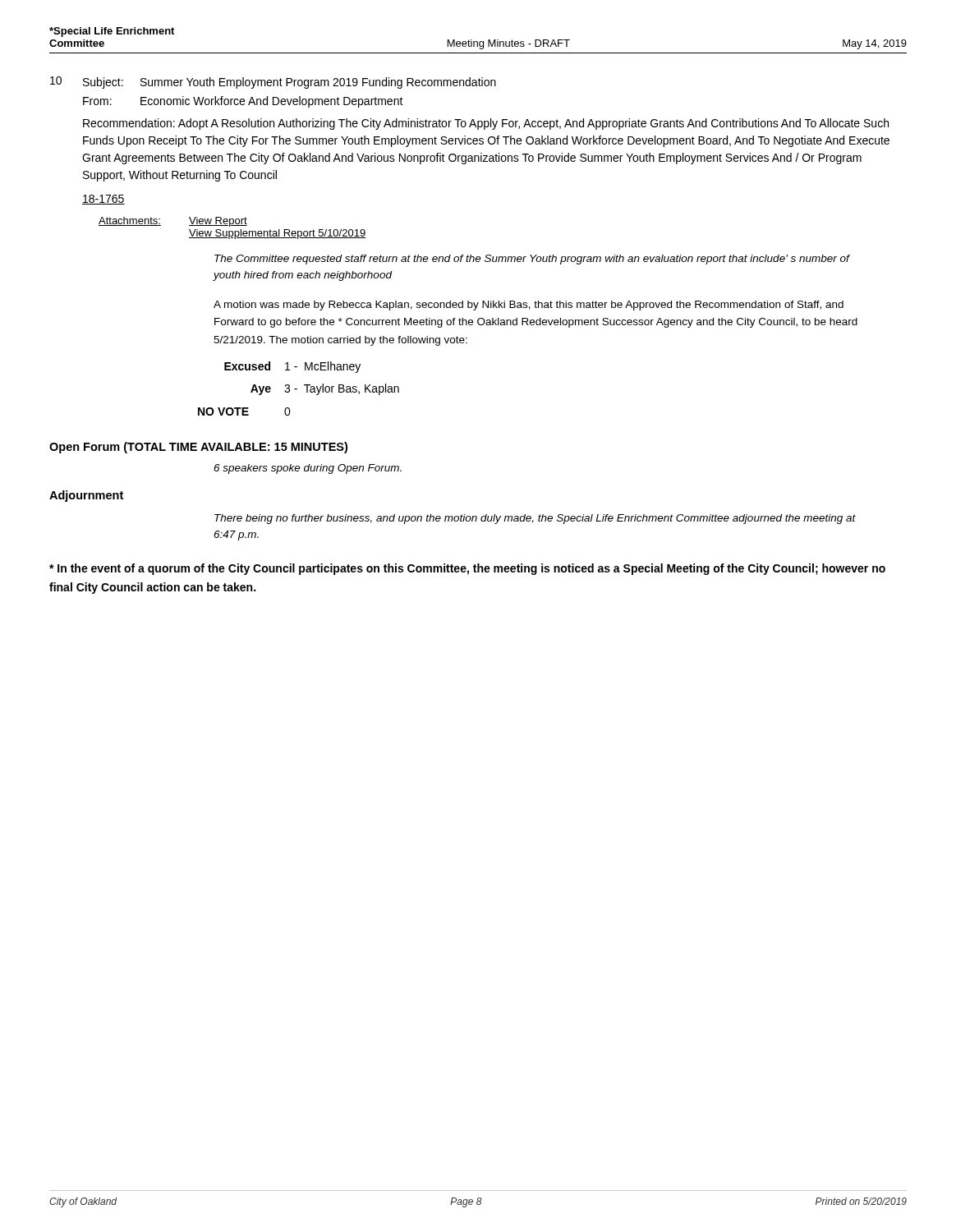Screen dimensions: 1232x956
Task: Where is the passage that starts "A motion was"?
Action: [536, 322]
